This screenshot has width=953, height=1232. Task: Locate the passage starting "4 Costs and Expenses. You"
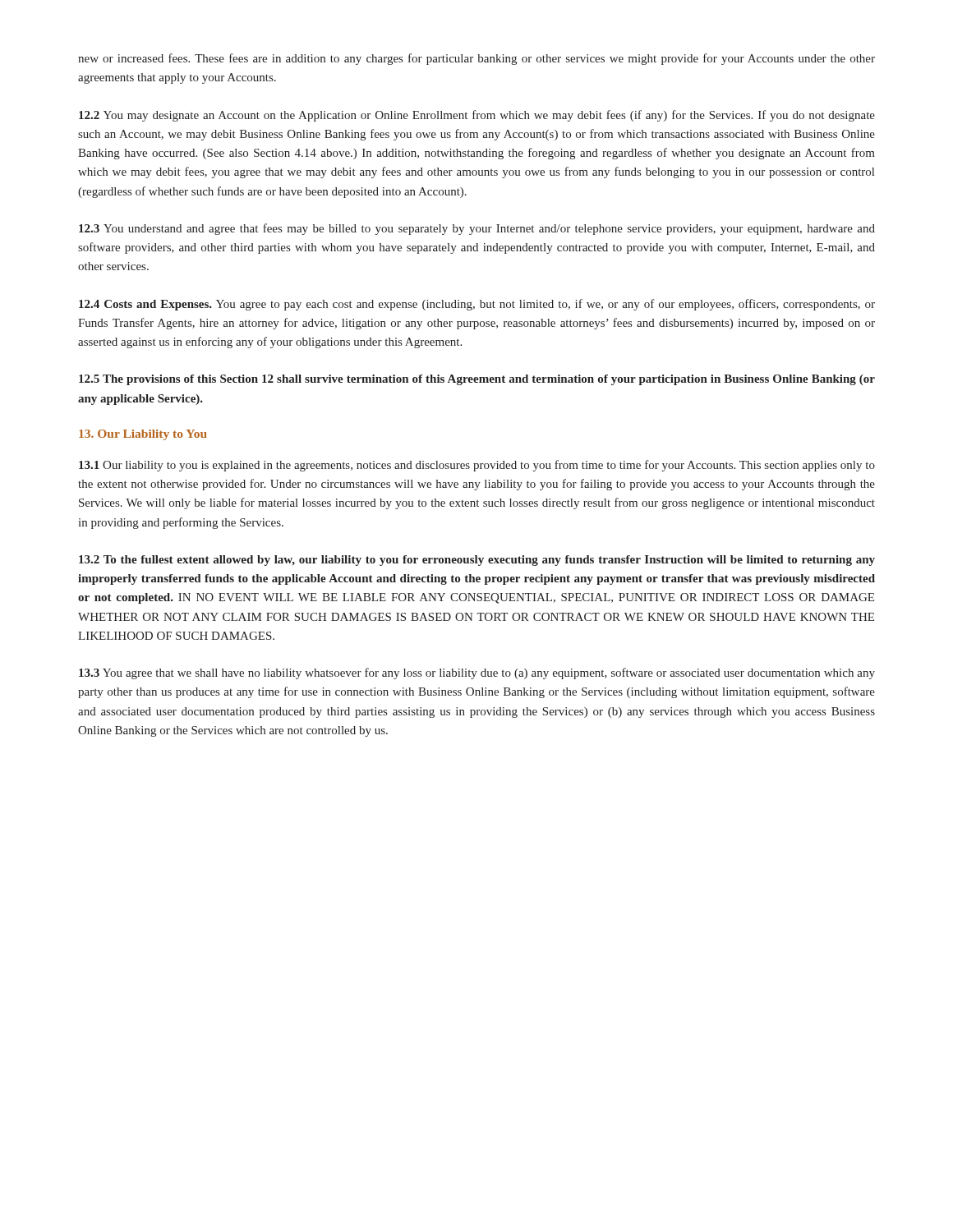(x=476, y=323)
